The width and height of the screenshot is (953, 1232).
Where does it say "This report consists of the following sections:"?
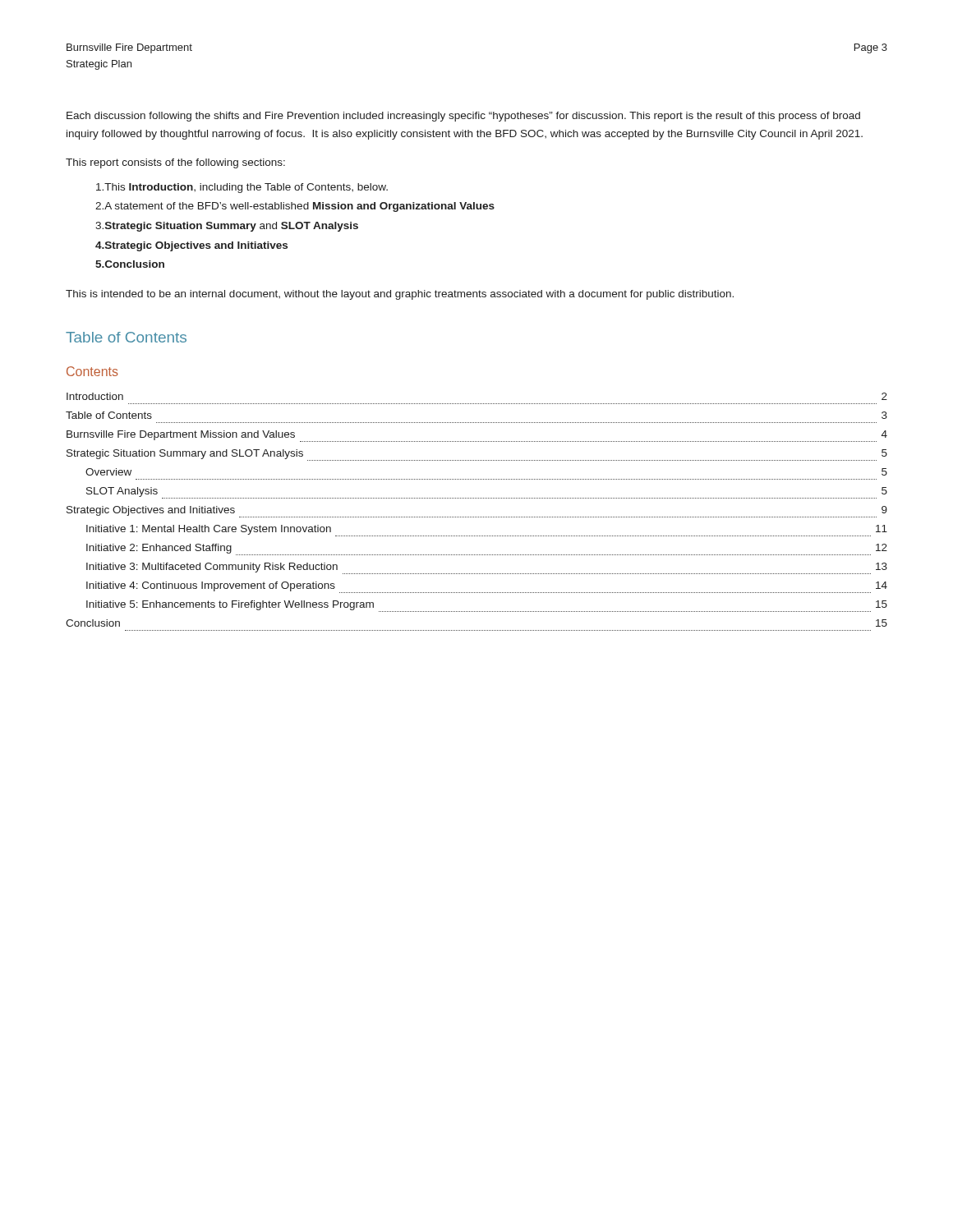click(x=176, y=162)
